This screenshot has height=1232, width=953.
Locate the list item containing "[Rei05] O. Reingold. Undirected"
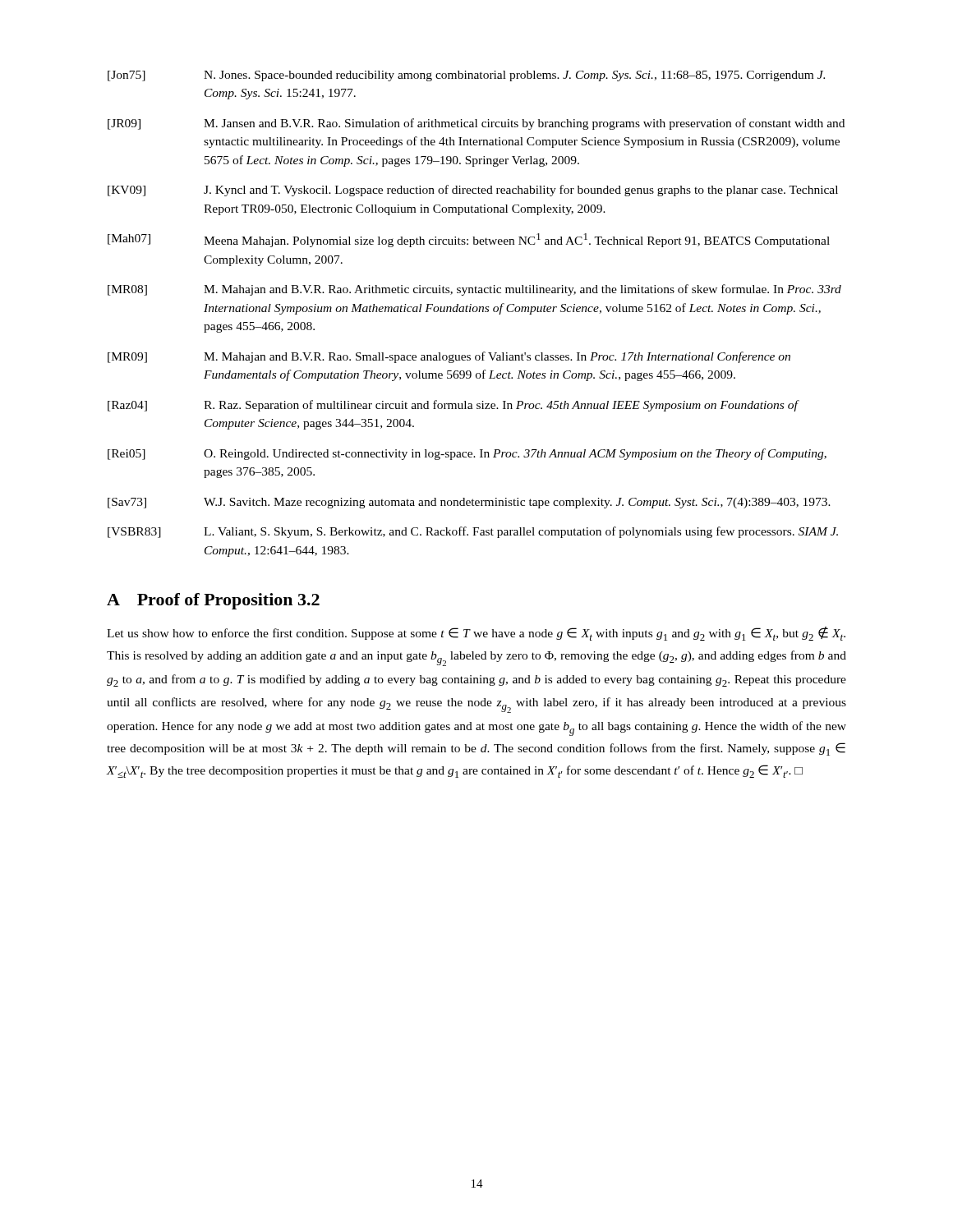(476, 462)
